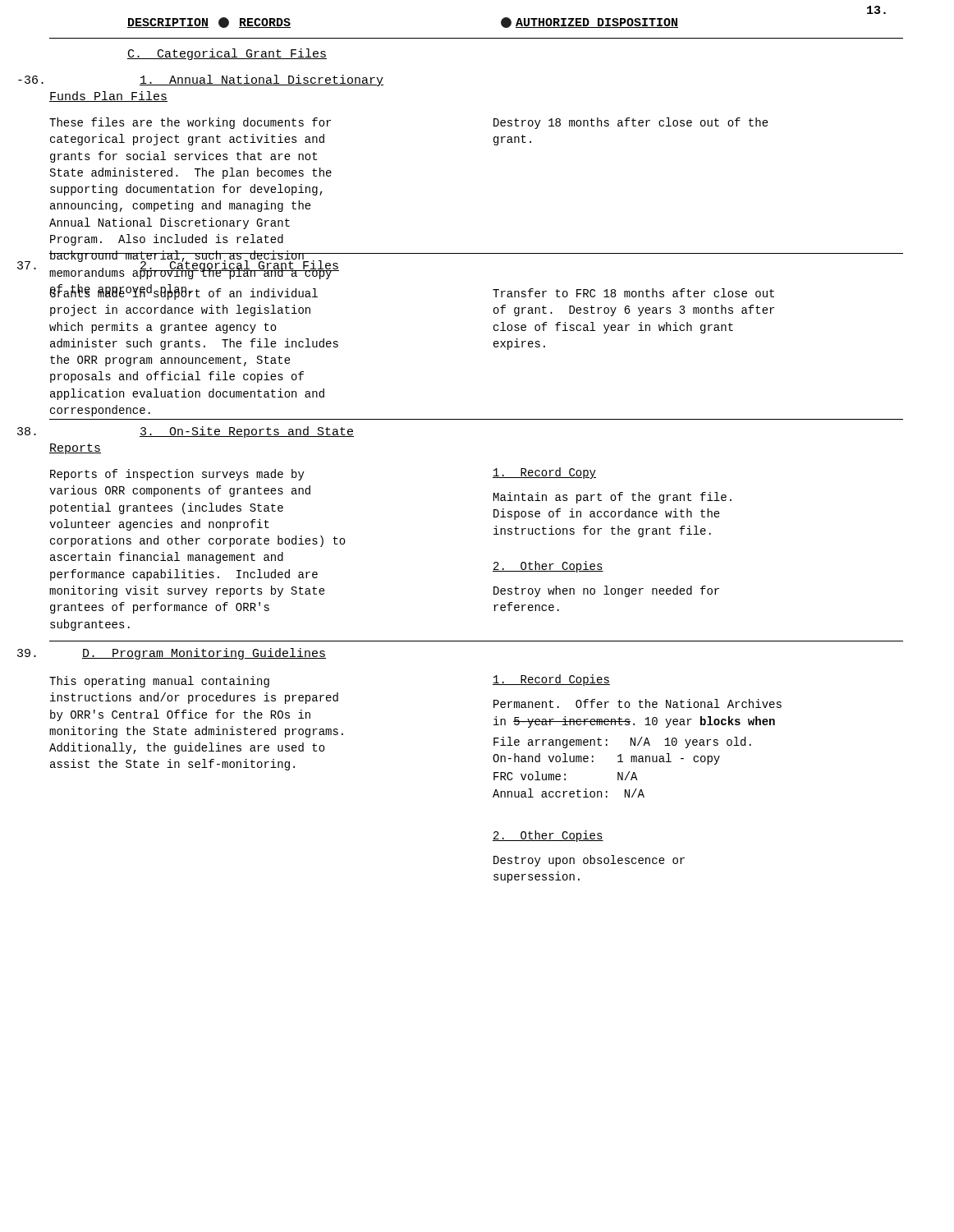The image size is (954, 1232).
Task: Point to the text starting "Grants made in"
Action: coord(194,352)
